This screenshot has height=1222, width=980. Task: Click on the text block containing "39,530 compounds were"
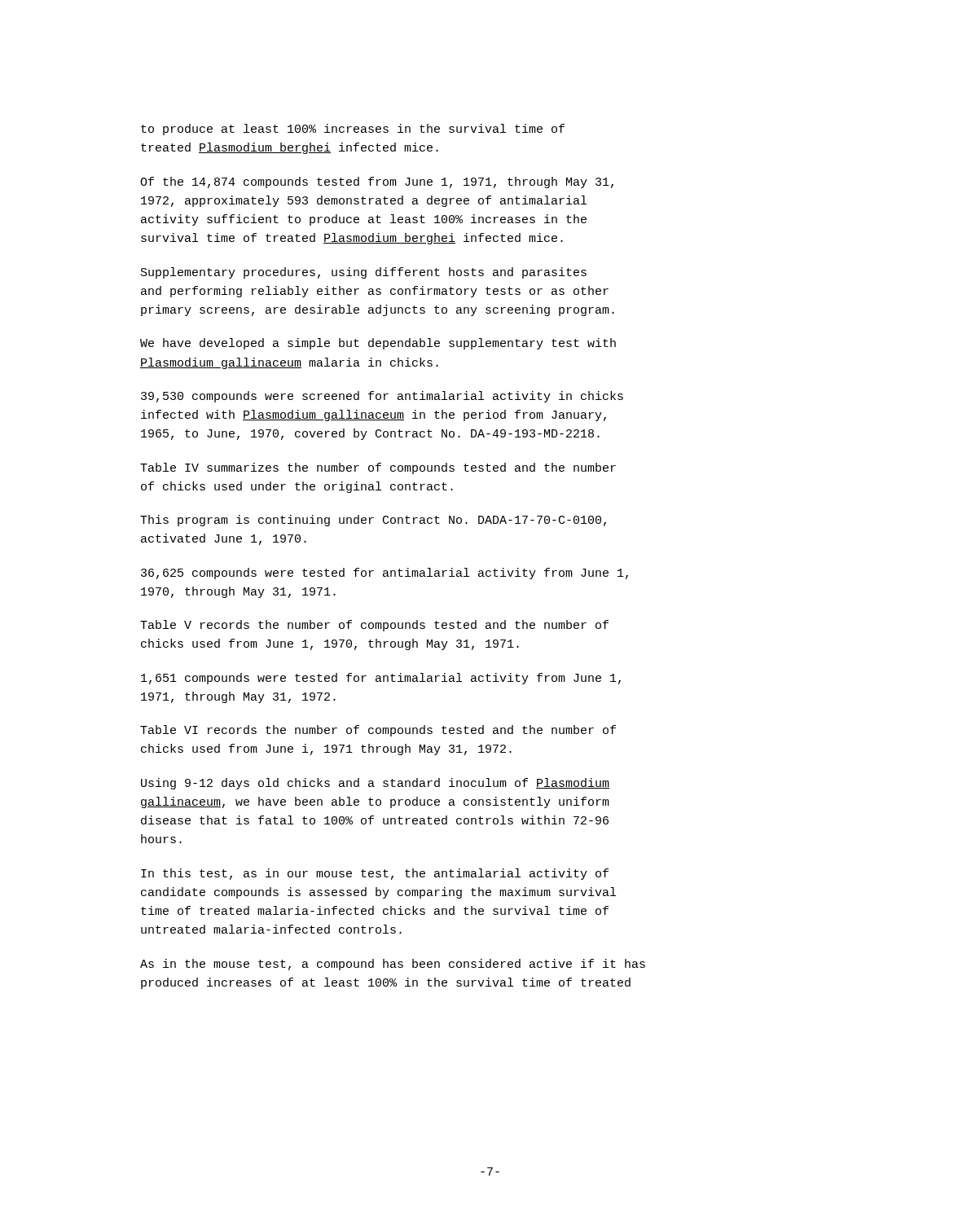click(382, 416)
